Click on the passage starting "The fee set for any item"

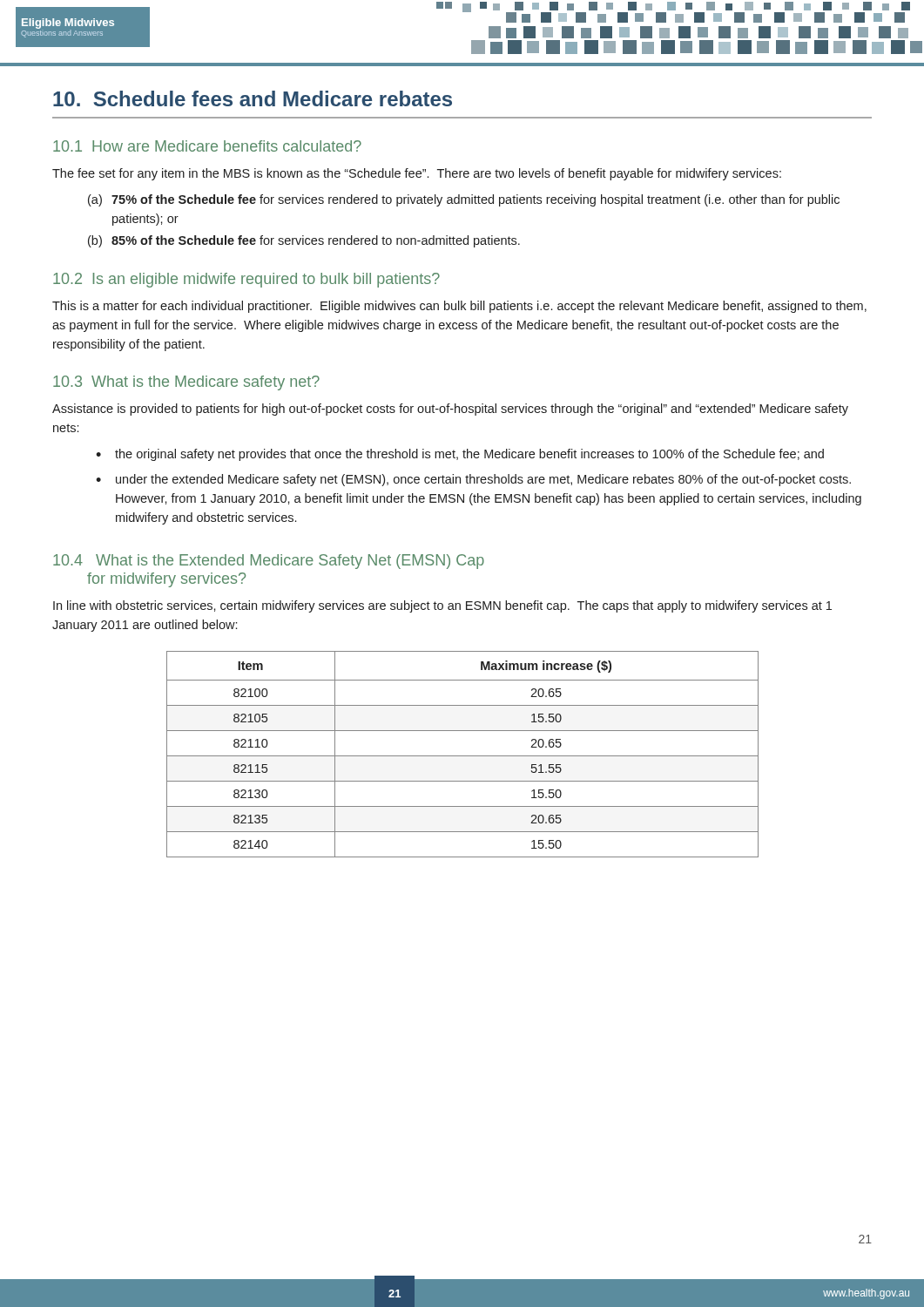417,173
